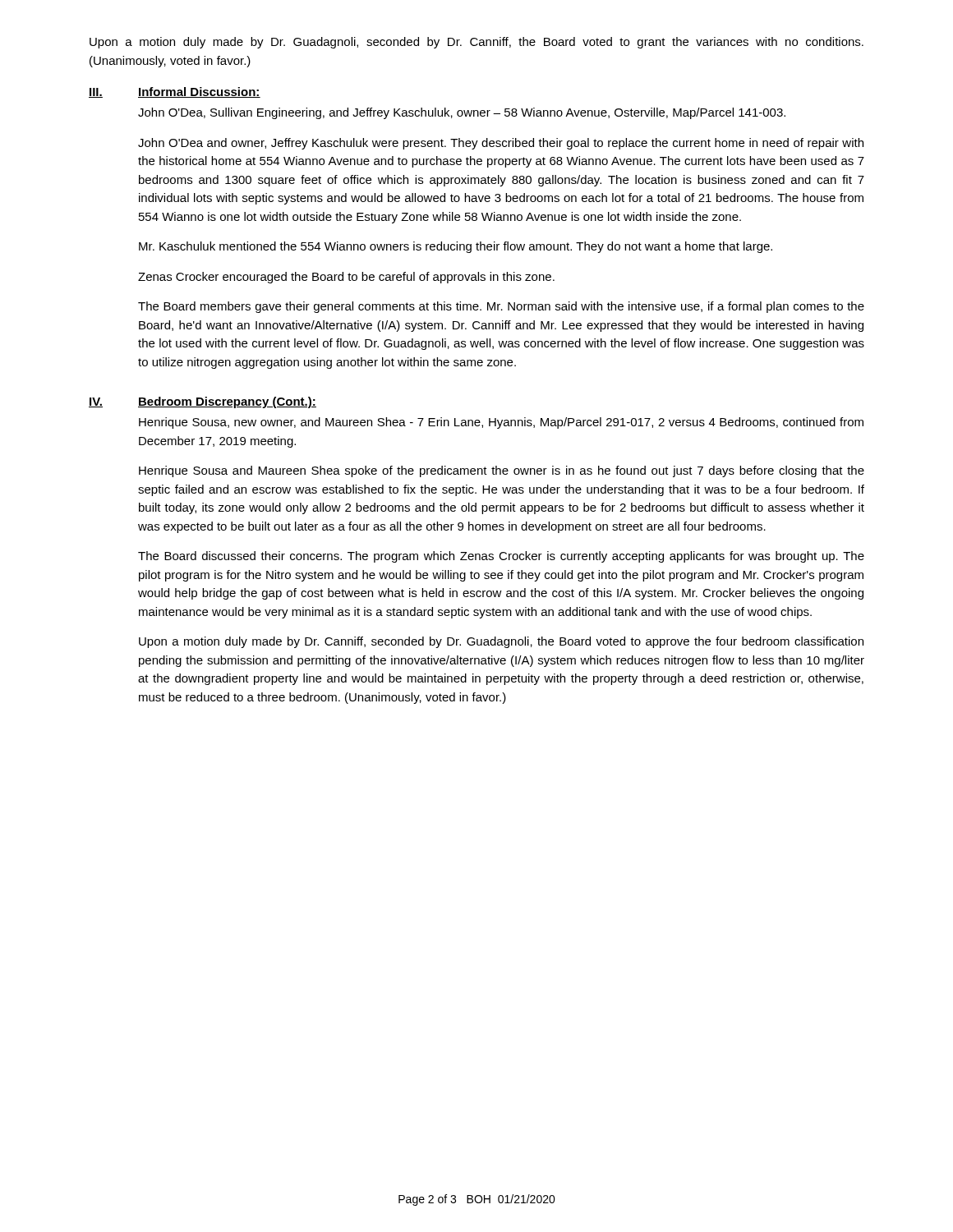Screen dimensions: 1232x953
Task: Where is the section header that starts "III. Informal Discussion: John O'Dea, Sullivan Engineering,"?
Action: (x=476, y=234)
